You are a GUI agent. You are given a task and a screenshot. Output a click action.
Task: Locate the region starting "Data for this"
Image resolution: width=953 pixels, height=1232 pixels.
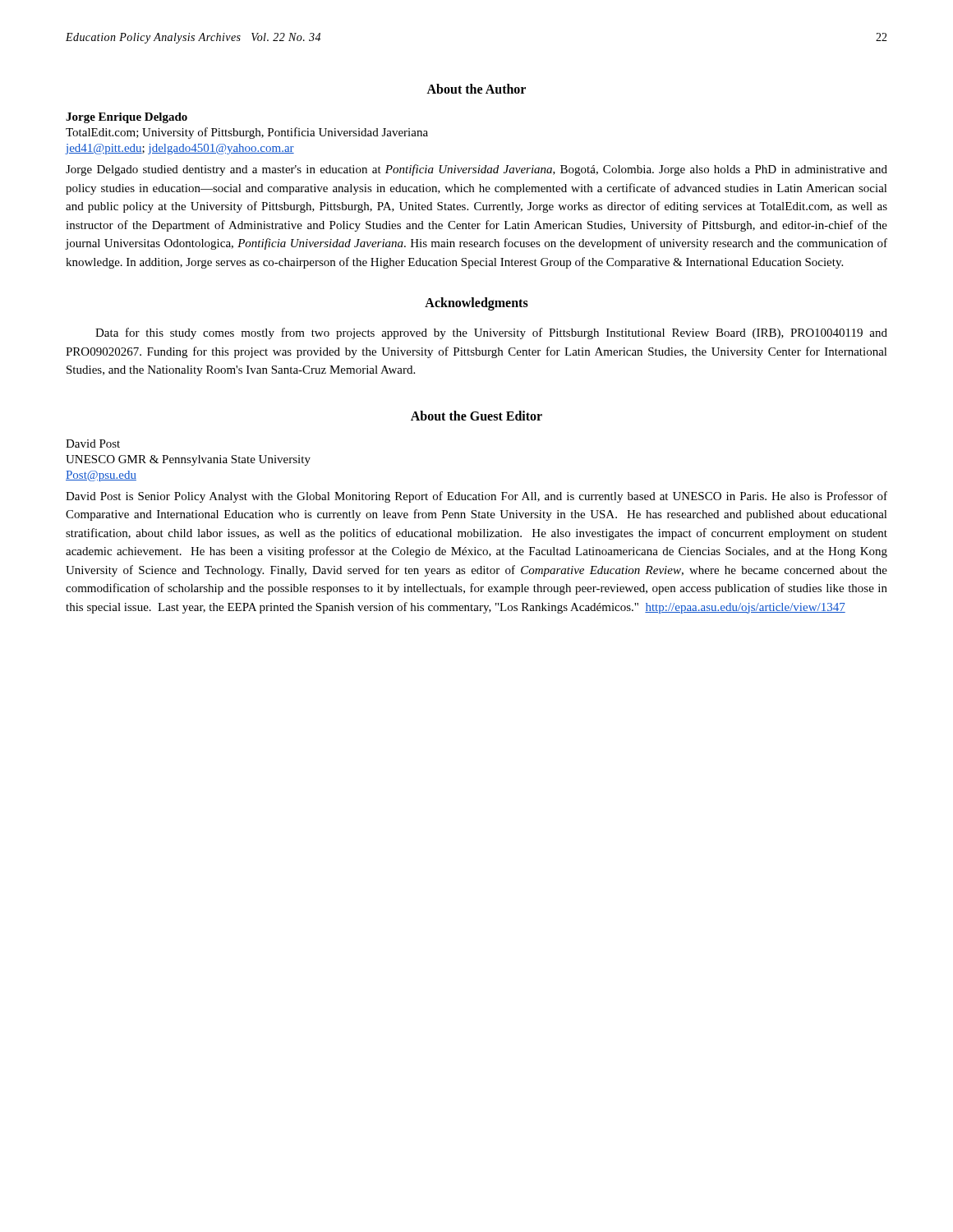coord(476,351)
